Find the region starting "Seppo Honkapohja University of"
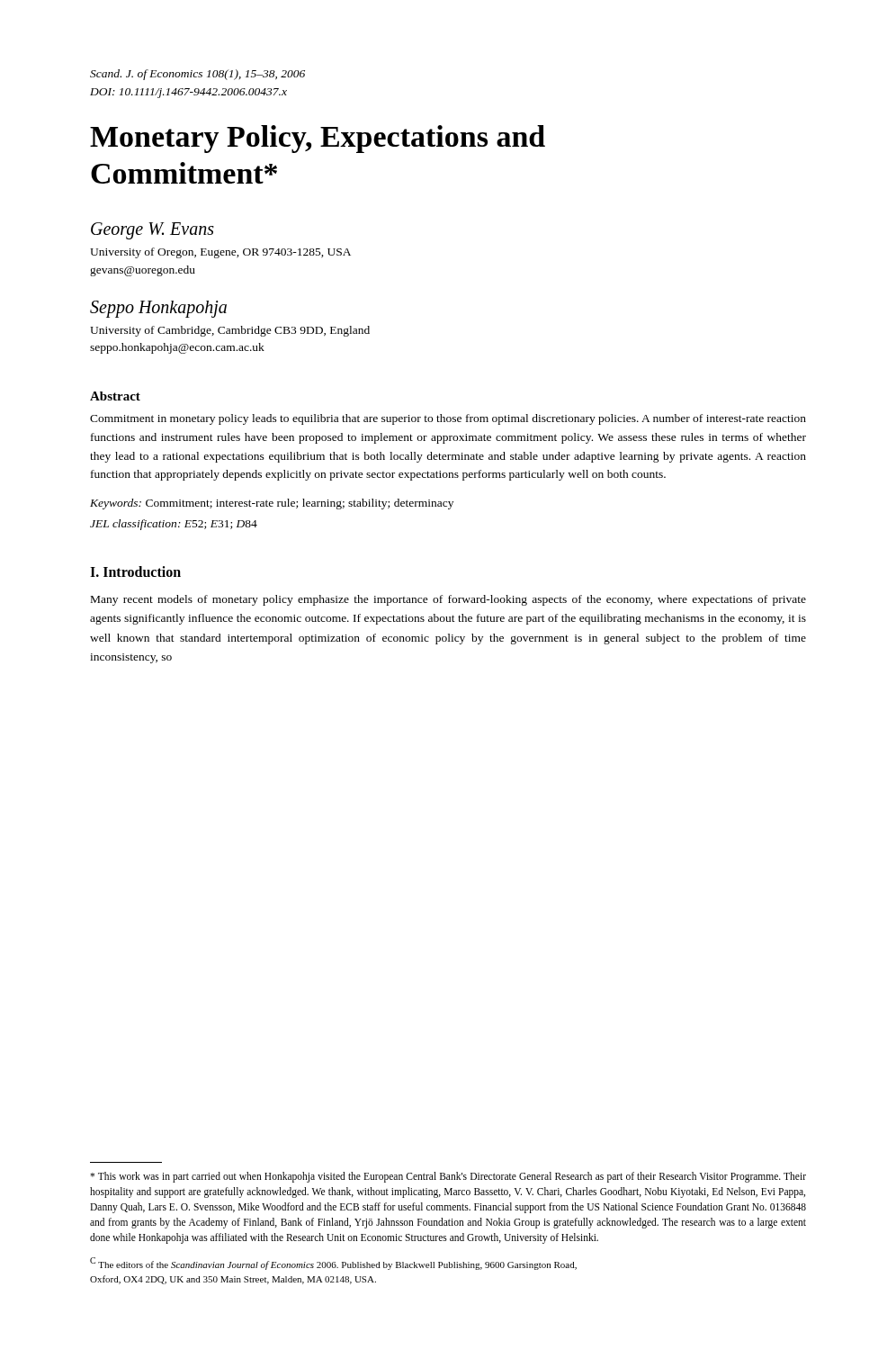Image resolution: width=896 pixels, height=1350 pixels. pyautogui.click(x=158, y=309)
